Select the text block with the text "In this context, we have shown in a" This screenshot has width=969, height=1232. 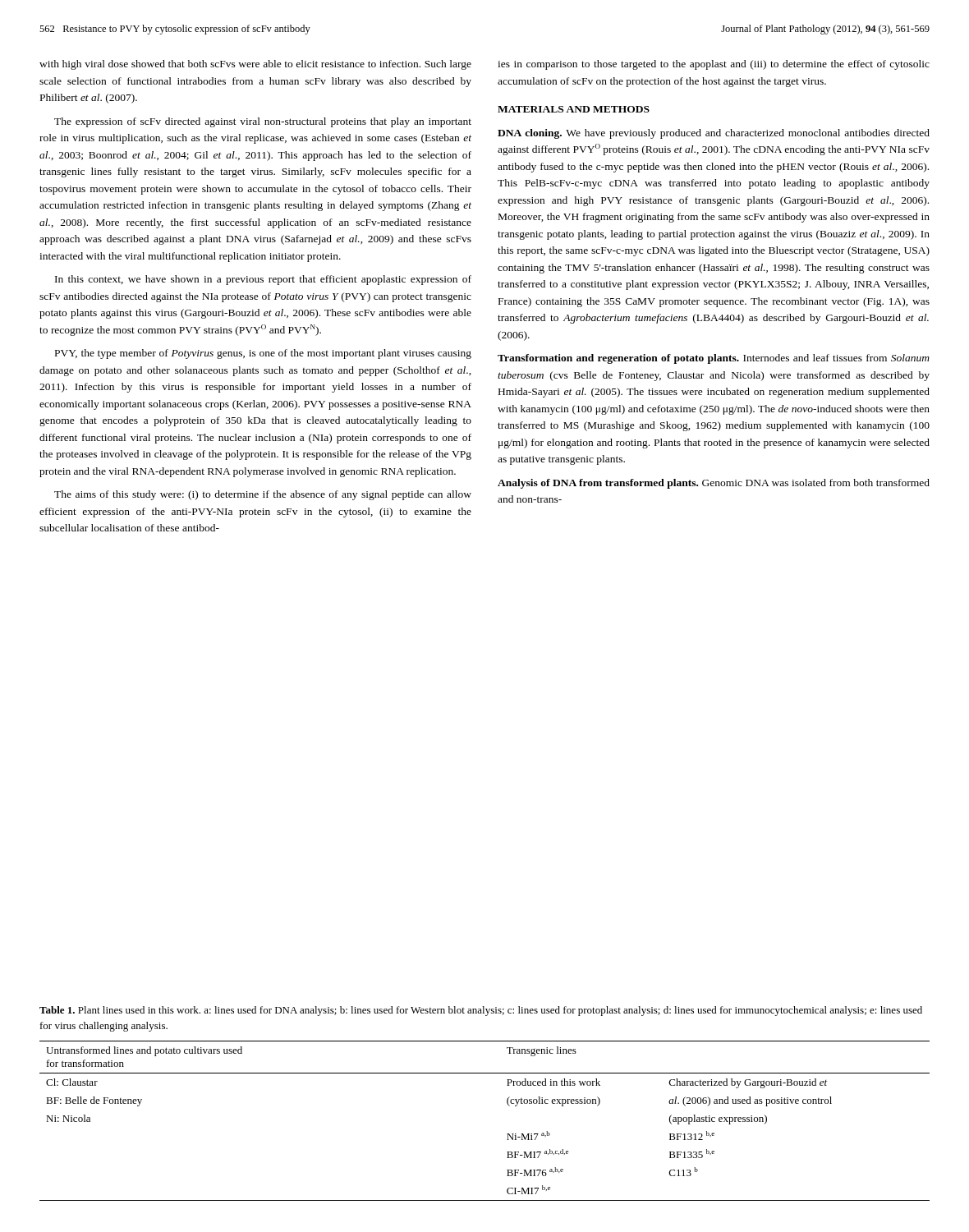255,305
